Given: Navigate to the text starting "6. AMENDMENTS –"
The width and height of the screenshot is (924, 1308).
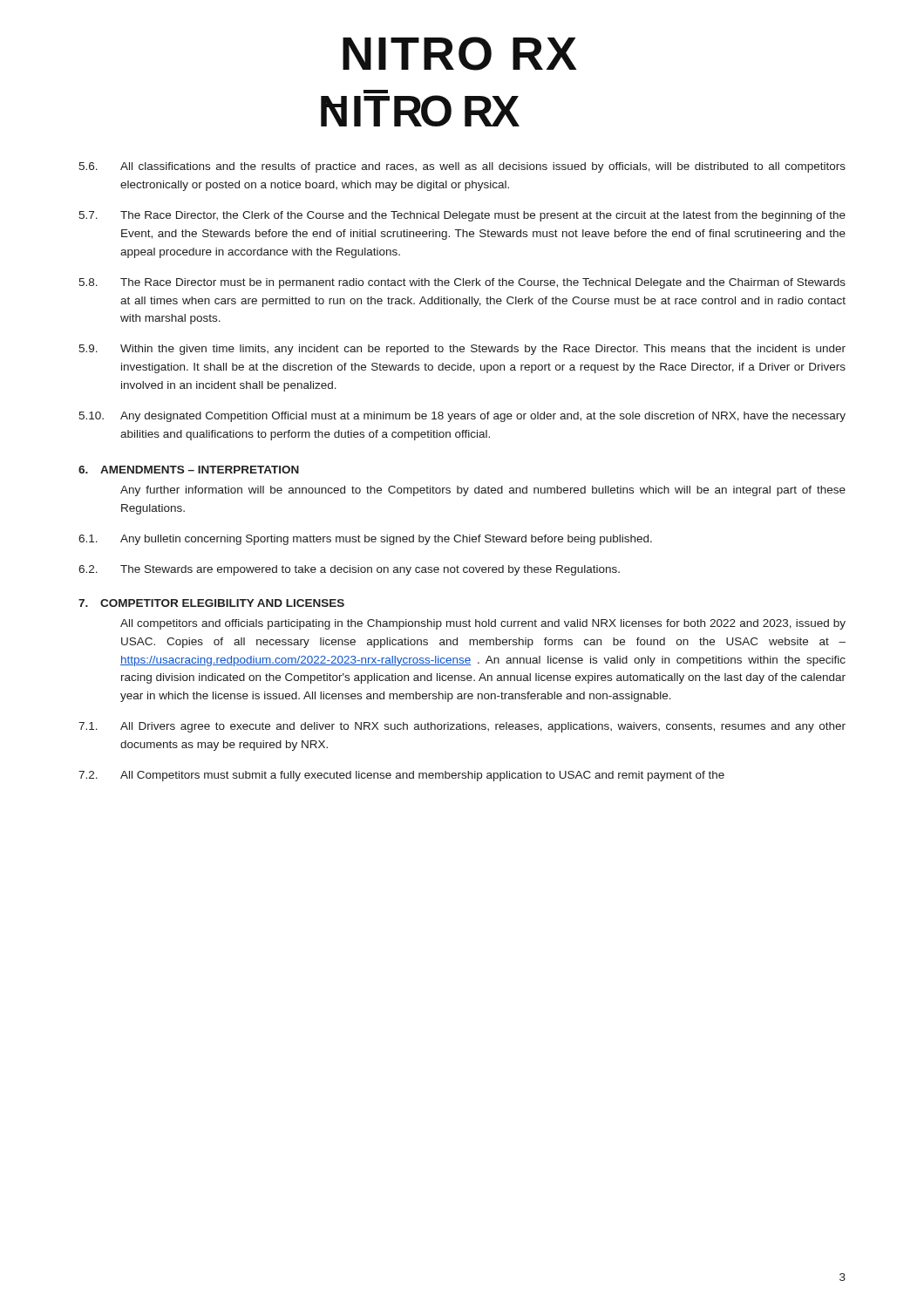Looking at the screenshot, I should (189, 470).
